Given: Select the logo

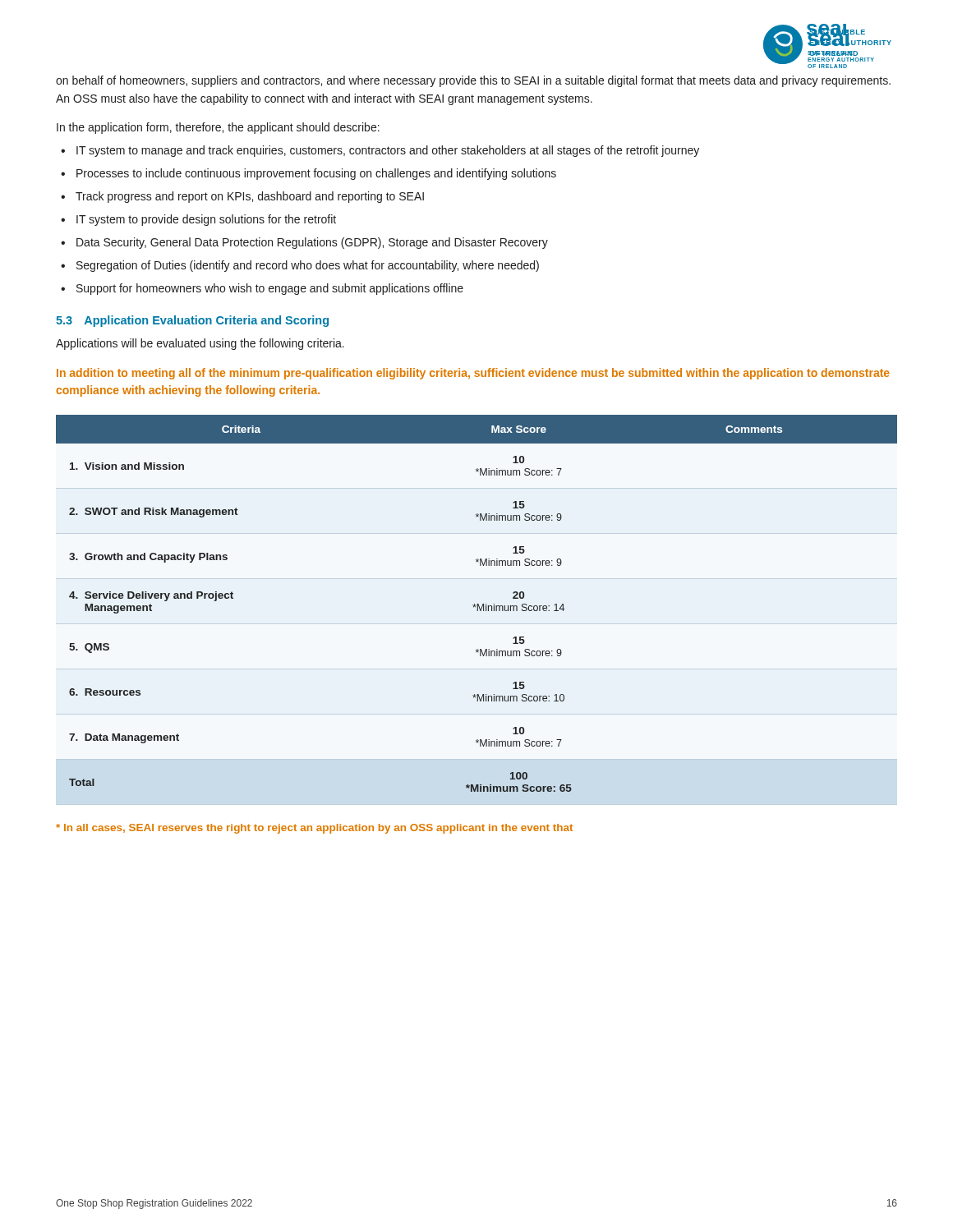Looking at the screenshot, I should 838,46.
